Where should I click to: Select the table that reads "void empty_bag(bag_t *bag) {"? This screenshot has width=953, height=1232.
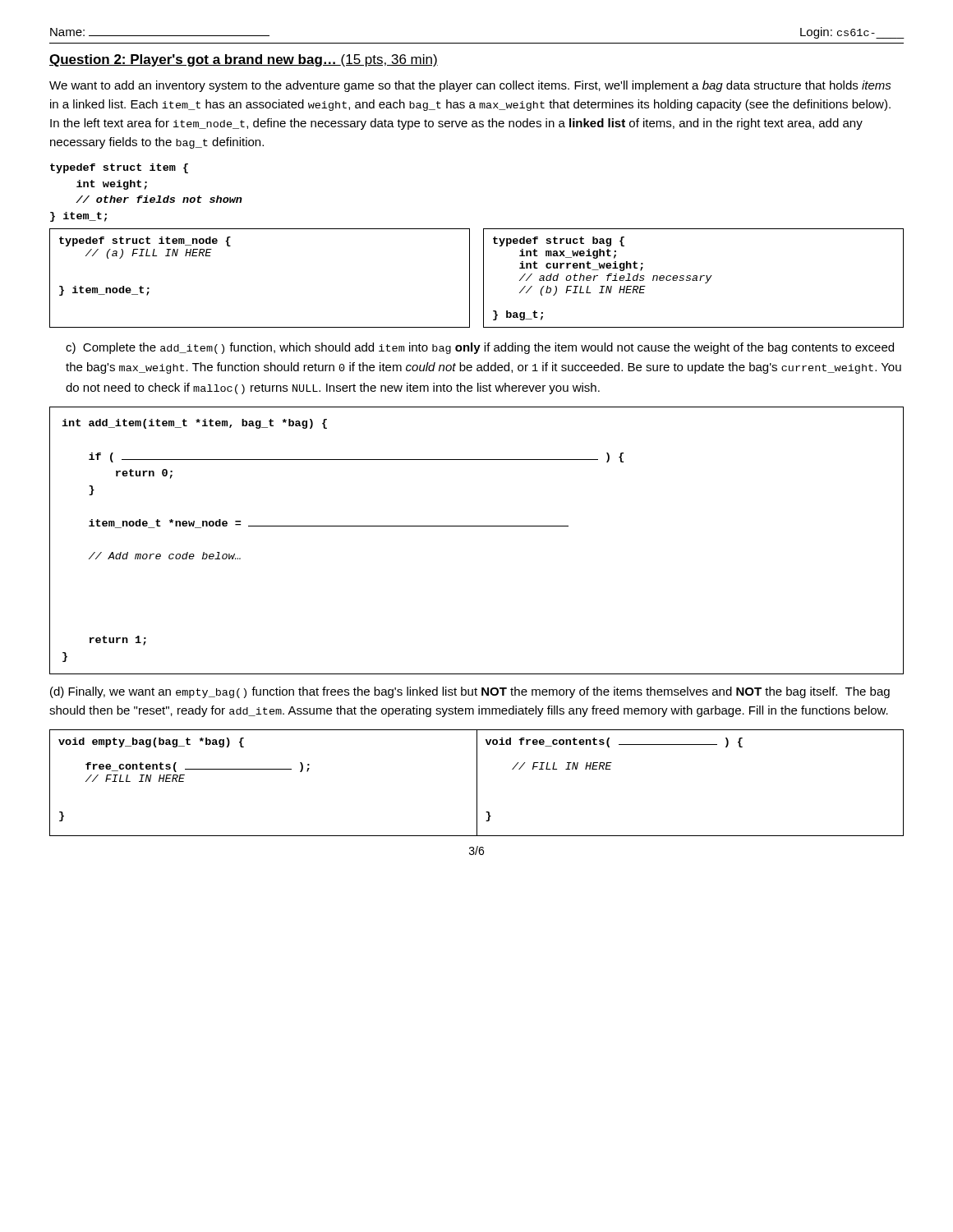(x=476, y=782)
